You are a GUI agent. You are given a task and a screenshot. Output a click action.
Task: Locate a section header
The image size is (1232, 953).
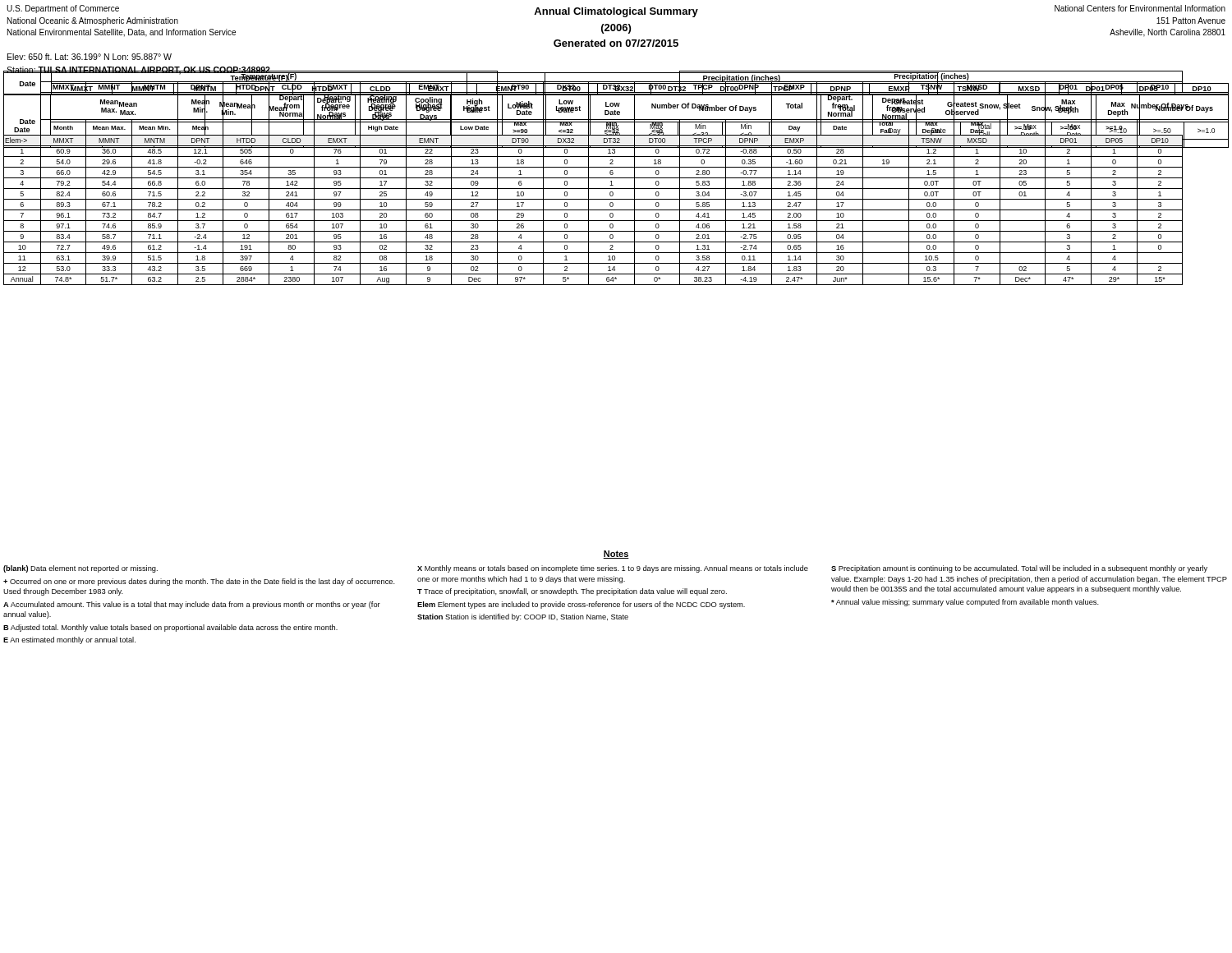point(616,554)
